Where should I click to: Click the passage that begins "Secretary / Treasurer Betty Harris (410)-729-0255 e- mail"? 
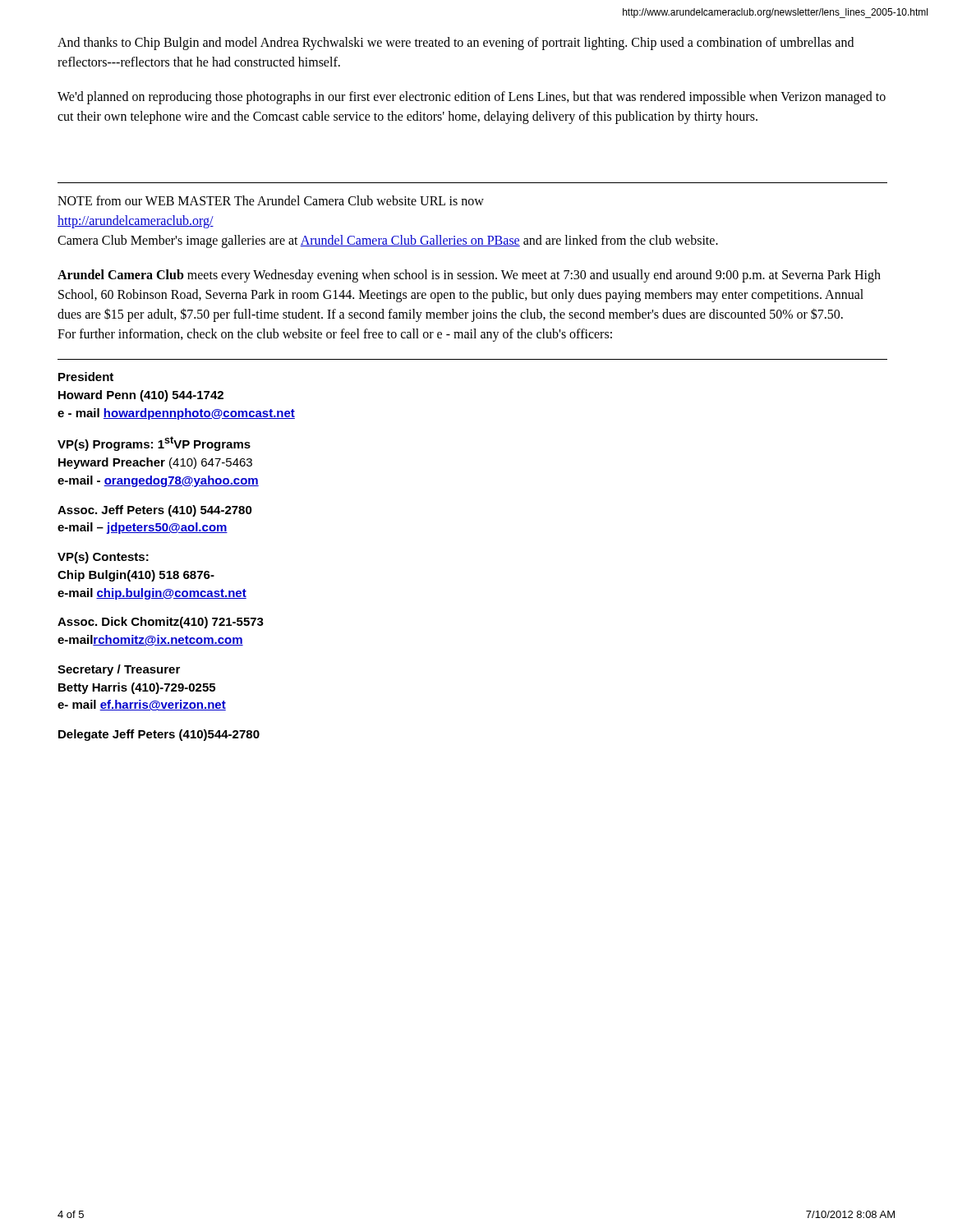click(x=142, y=687)
